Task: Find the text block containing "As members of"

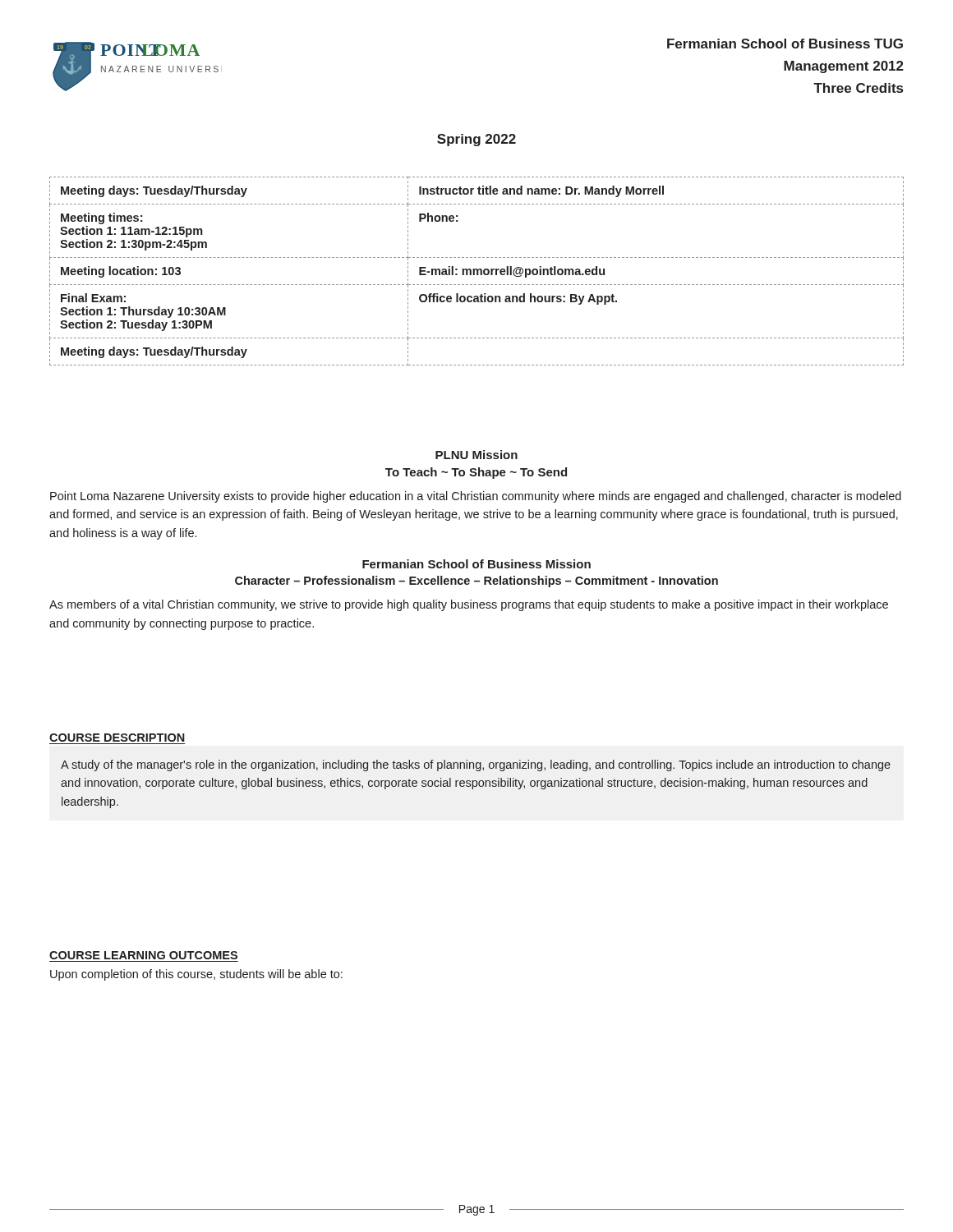Action: tap(469, 614)
